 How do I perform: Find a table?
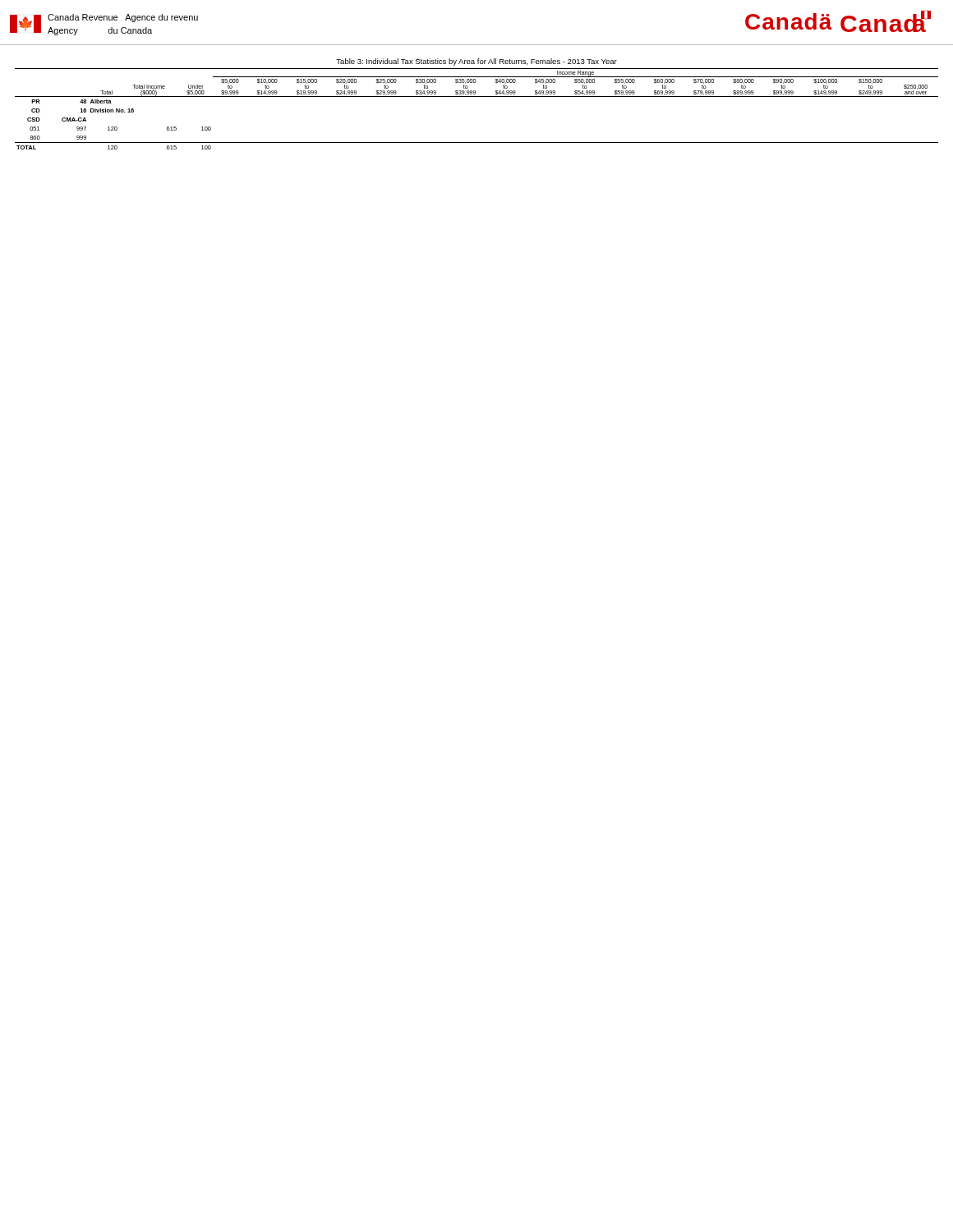tap(476, 110)
